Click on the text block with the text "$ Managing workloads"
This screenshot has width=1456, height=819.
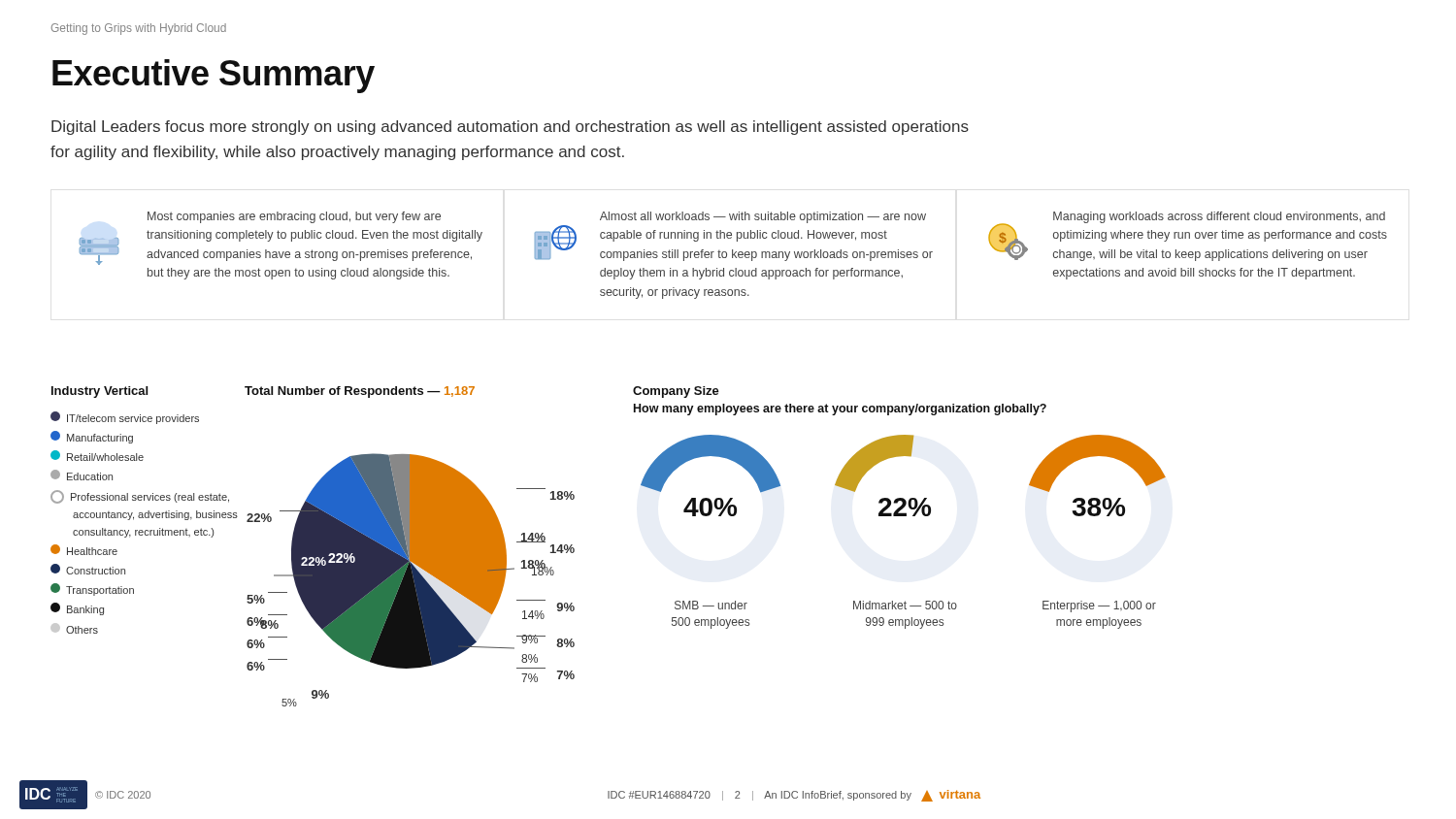(x=1181, y=245)
